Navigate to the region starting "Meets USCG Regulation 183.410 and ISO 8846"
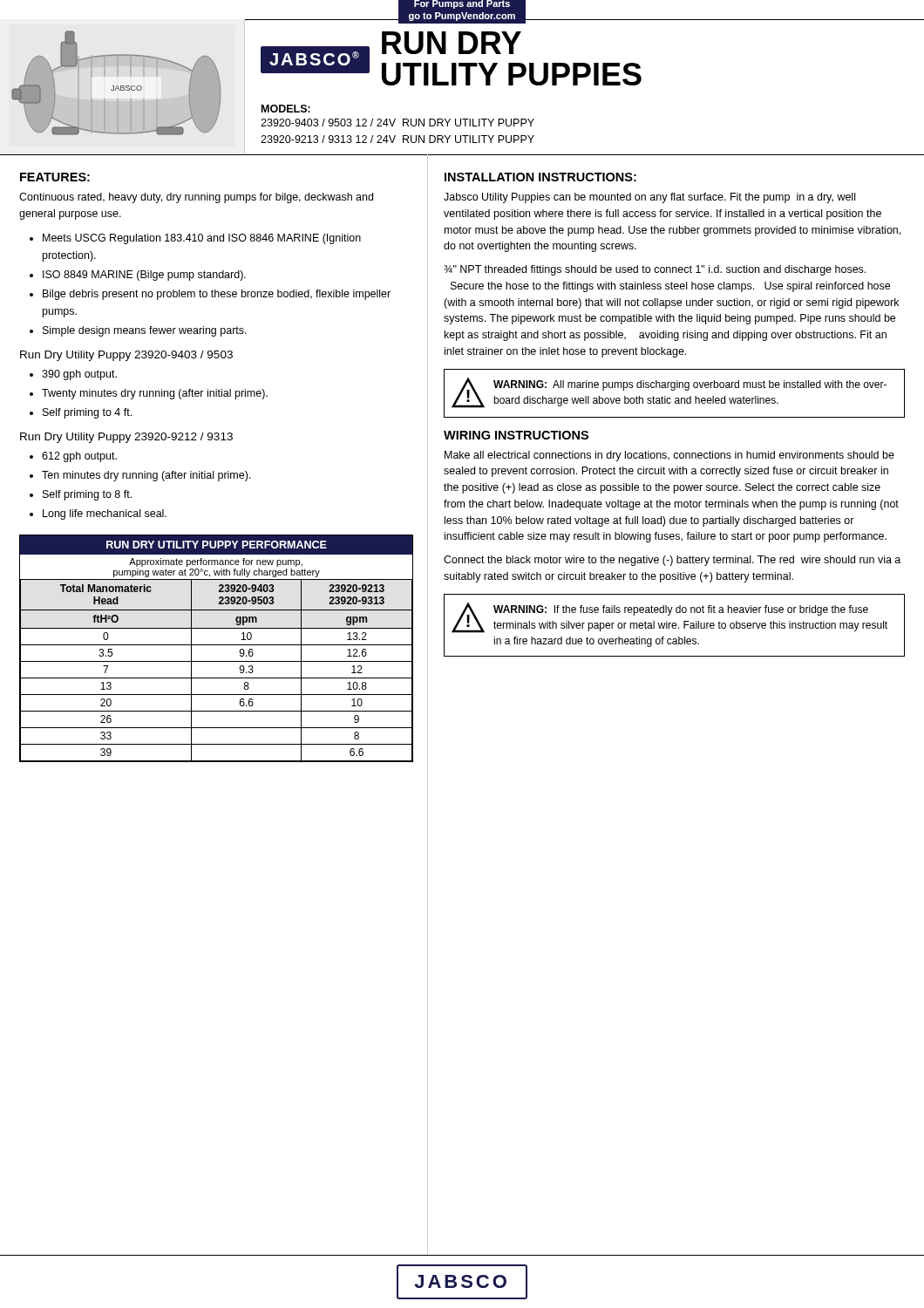 coord(201,246)
